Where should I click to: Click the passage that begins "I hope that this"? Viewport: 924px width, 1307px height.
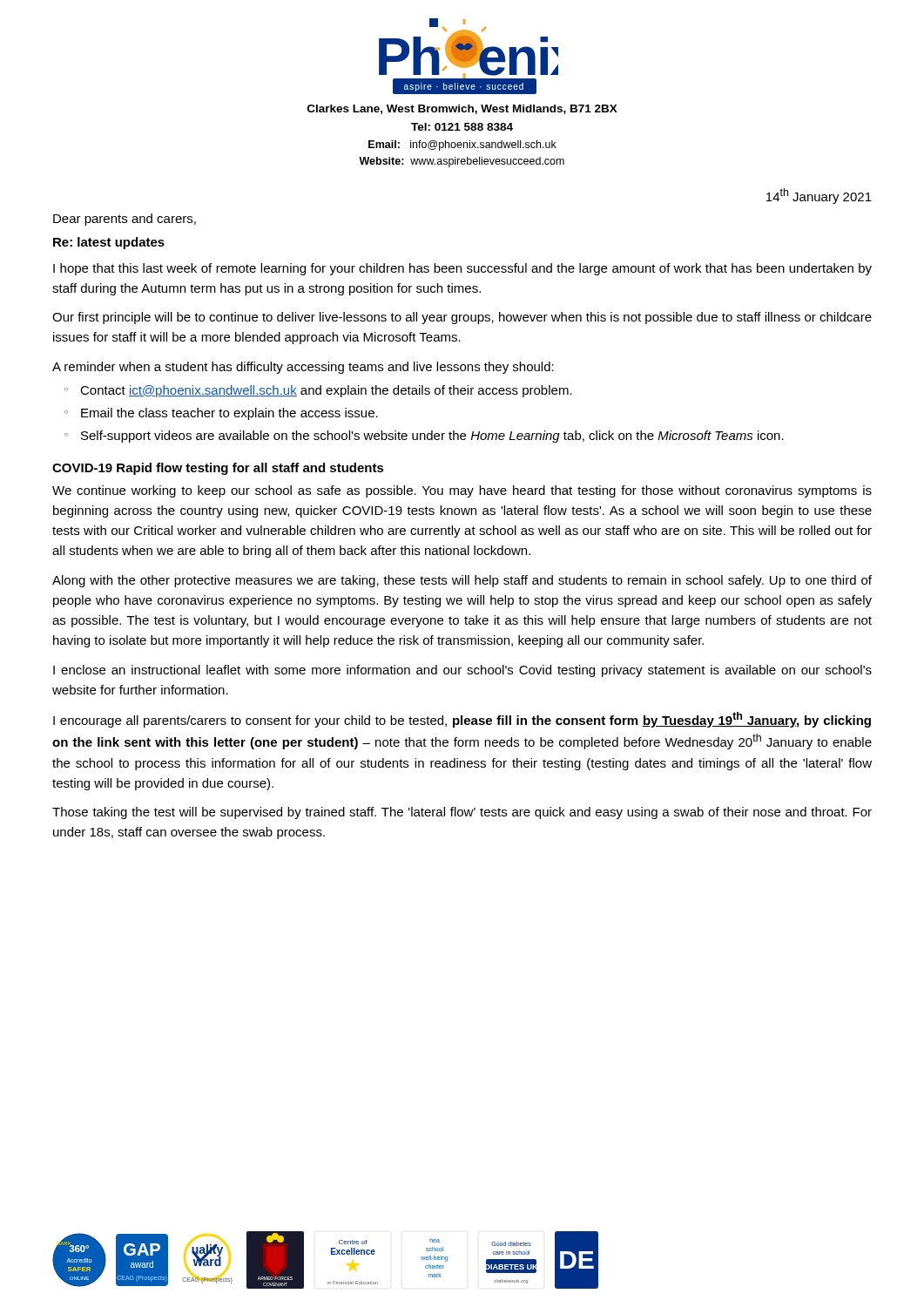[x=462, y=278]
